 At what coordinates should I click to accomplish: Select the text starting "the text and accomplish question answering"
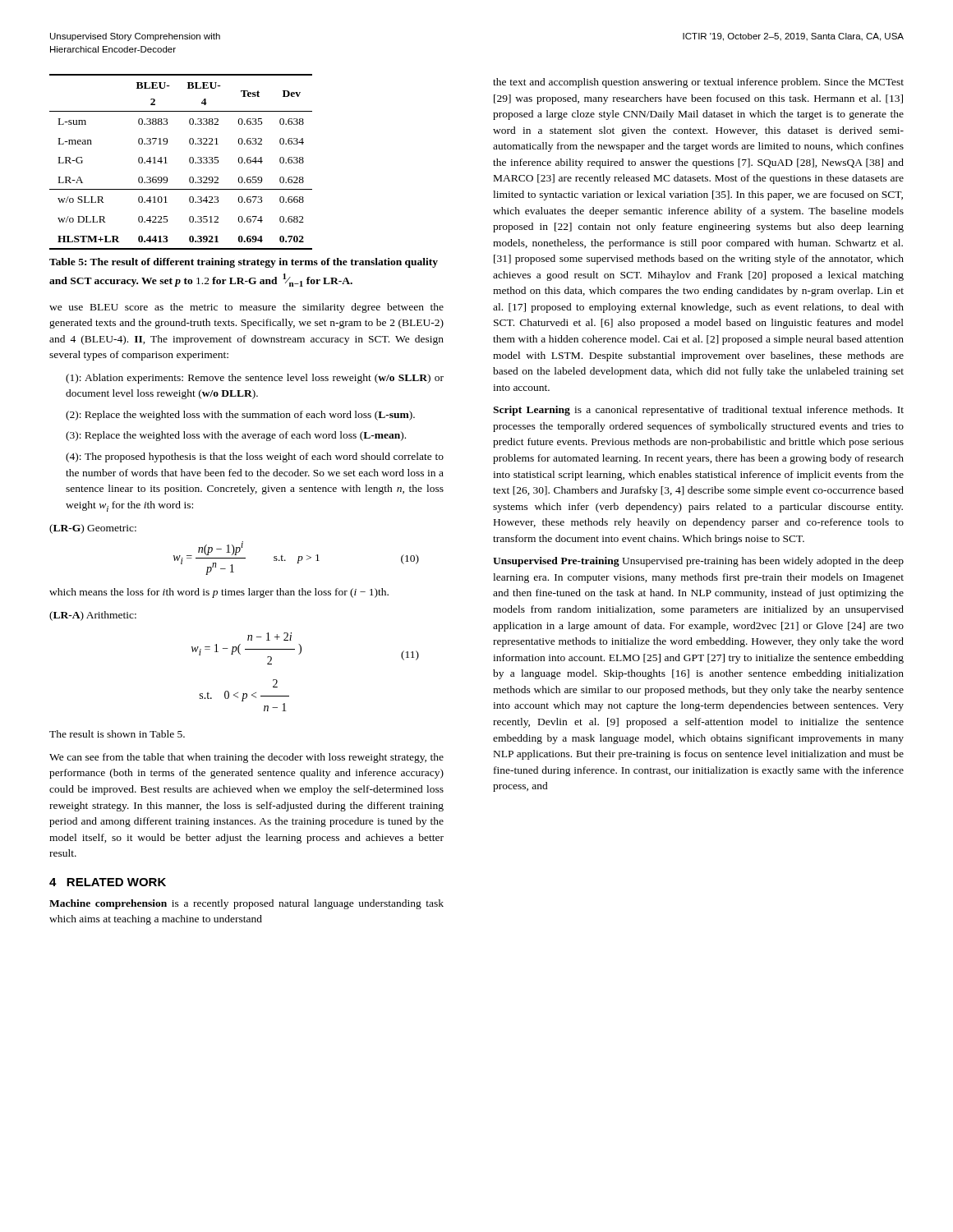pyautogui.click(x=698, y=235)
